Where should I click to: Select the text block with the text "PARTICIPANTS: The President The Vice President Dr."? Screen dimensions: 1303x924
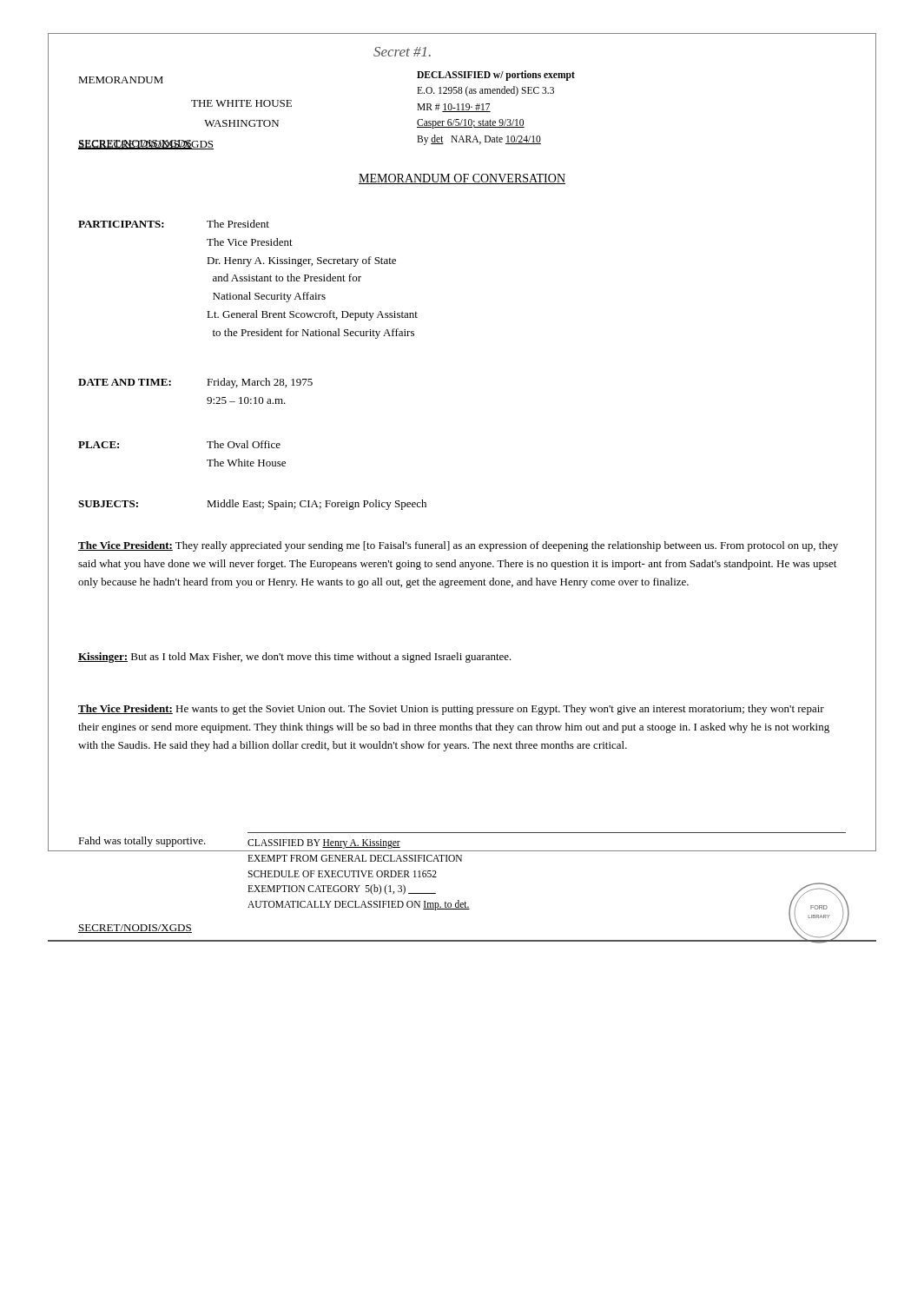pos(248,279)
